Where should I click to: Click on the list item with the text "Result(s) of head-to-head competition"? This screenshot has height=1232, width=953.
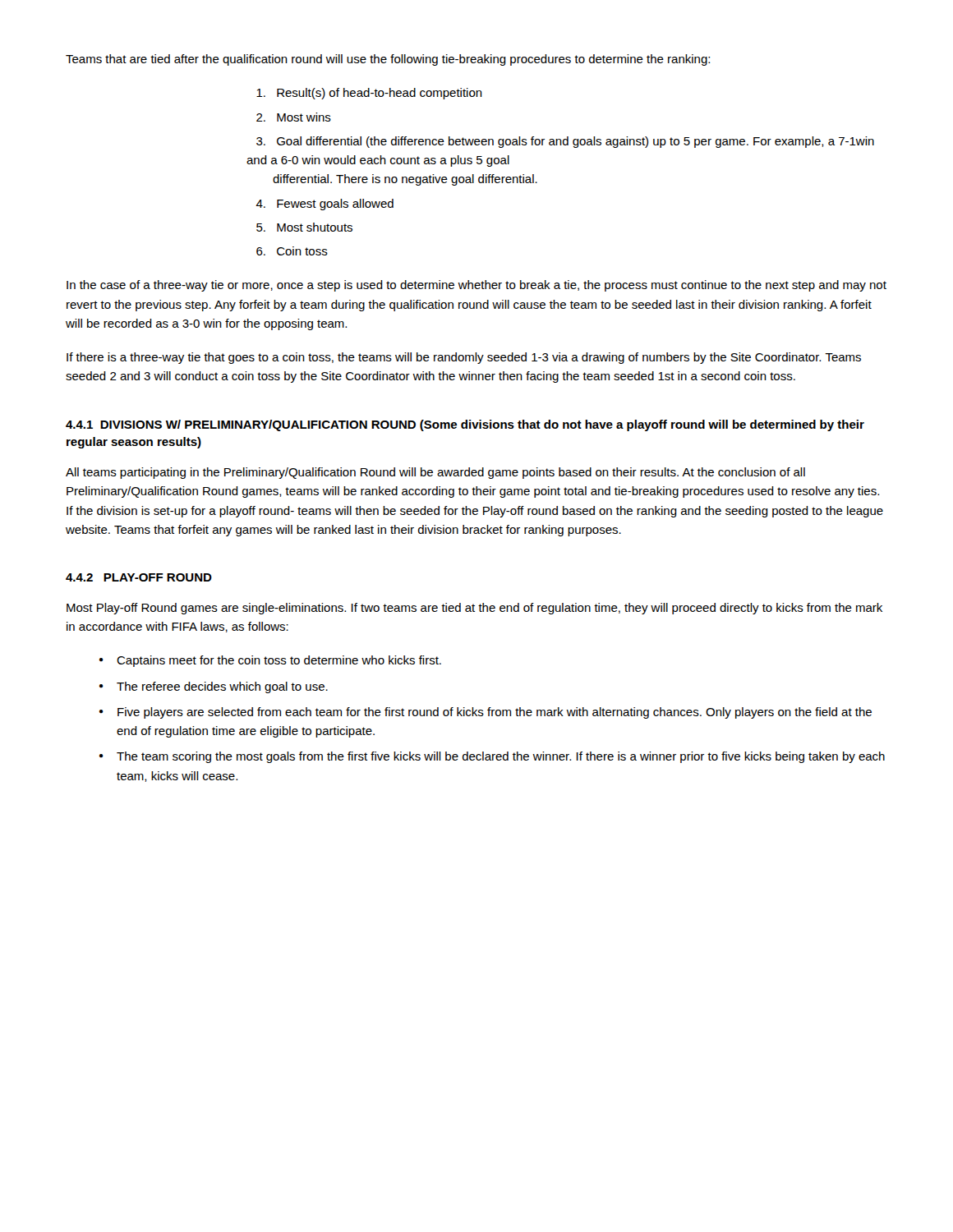[x=369, y=94]
